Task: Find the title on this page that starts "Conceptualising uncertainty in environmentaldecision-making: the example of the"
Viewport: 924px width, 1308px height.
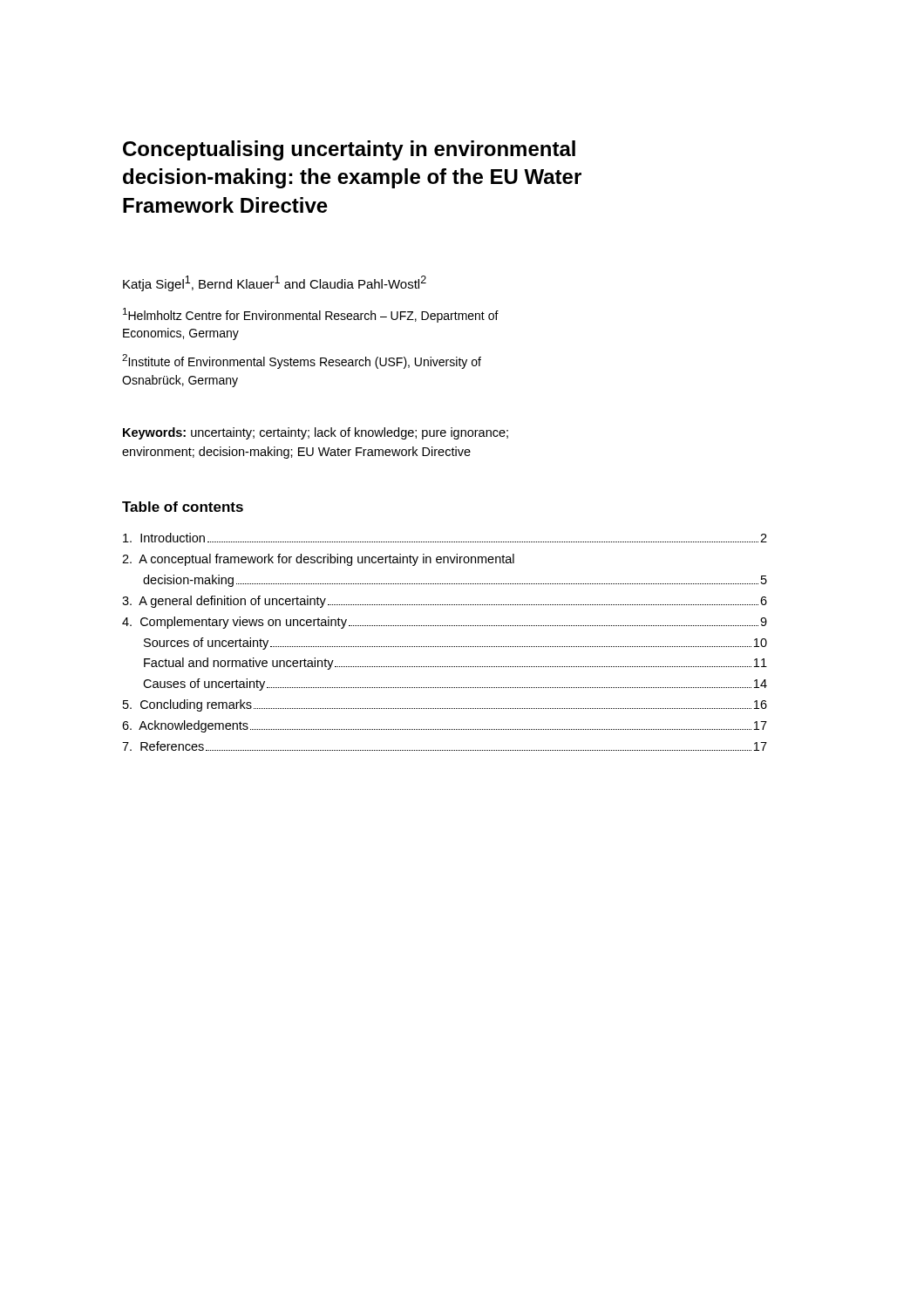Action: (445, 177)
